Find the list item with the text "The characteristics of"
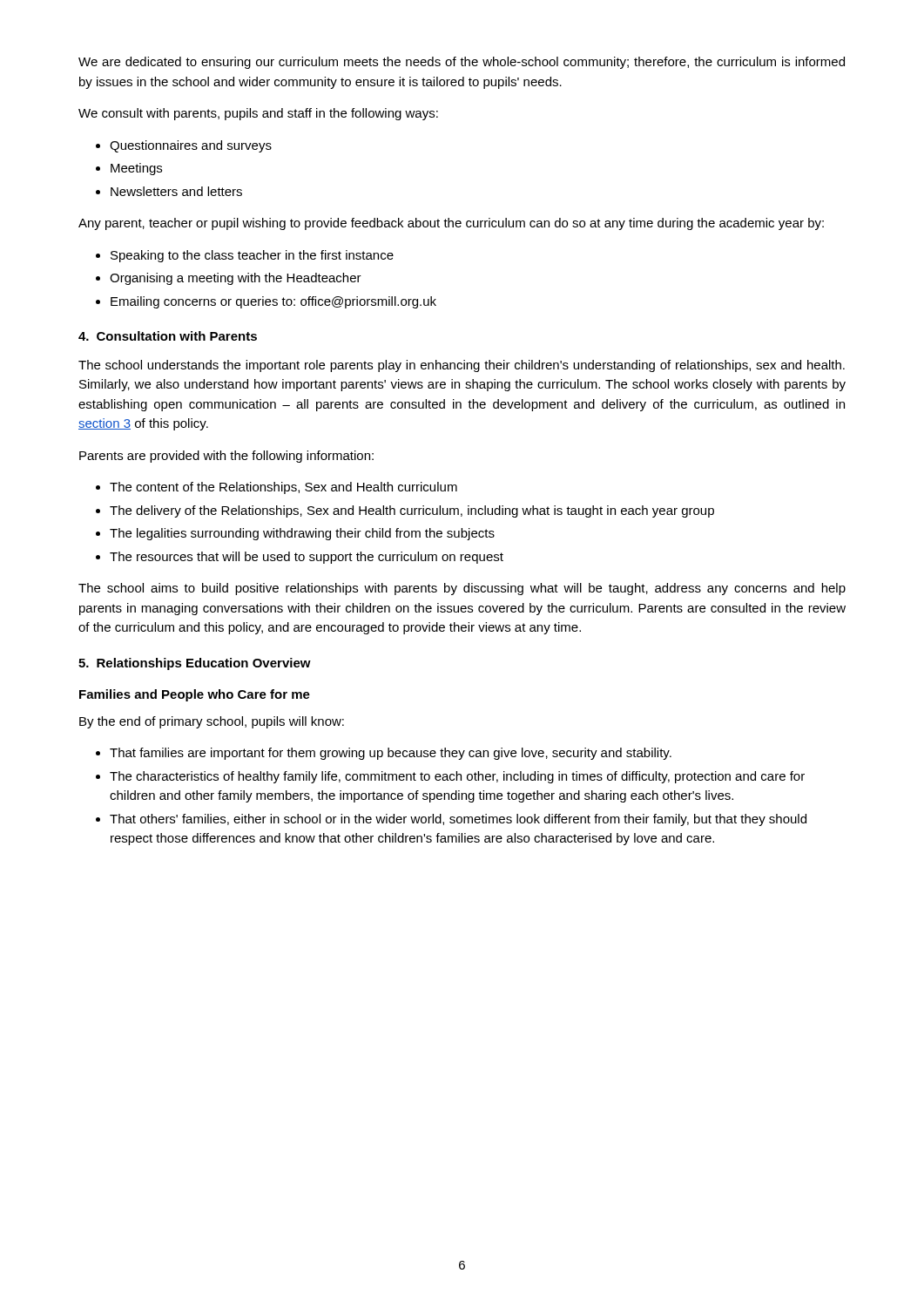 tap(457, 785)
